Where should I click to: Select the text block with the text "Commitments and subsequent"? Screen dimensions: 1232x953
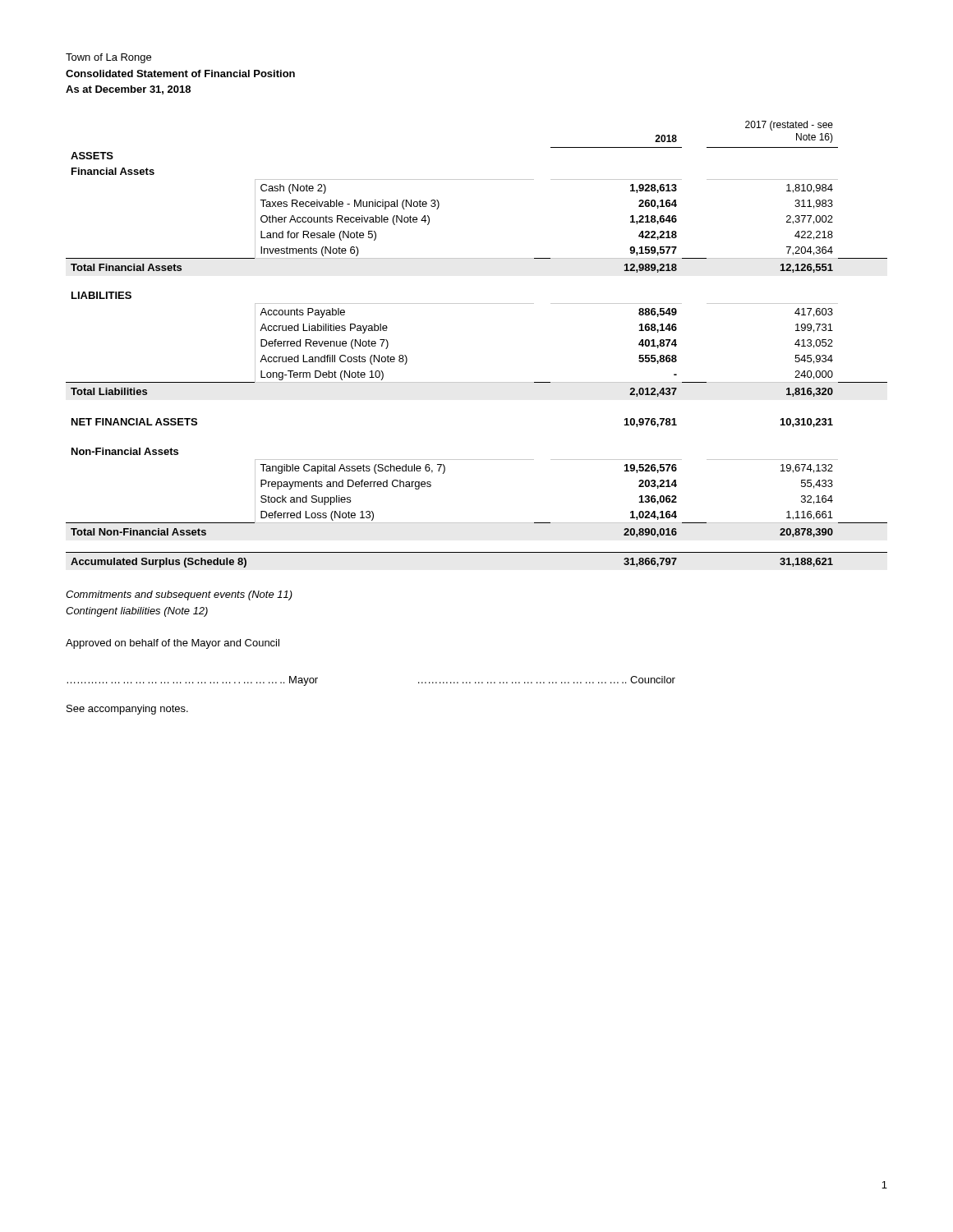(179, 595)
